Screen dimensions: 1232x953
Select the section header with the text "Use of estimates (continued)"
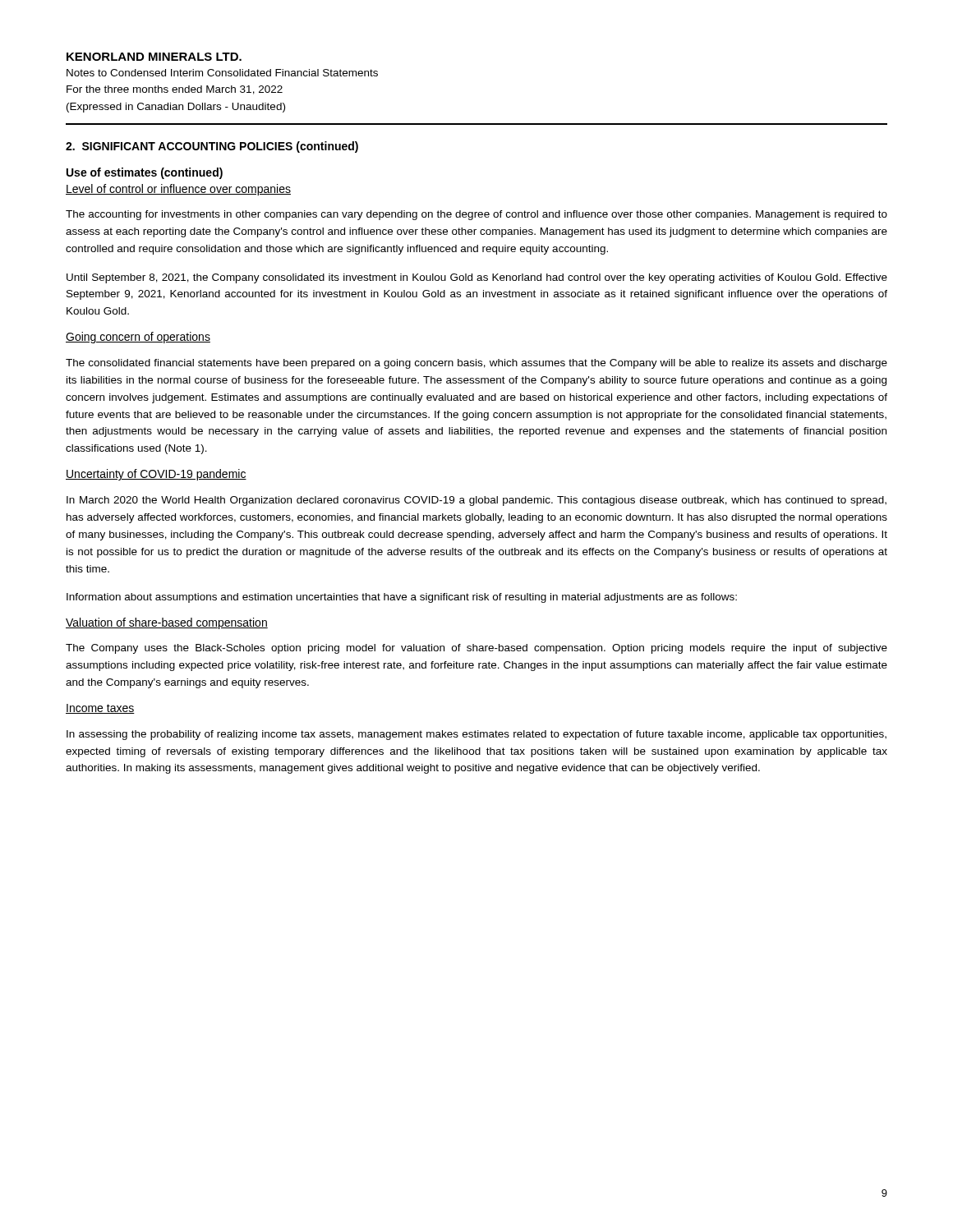tap(145, 173)
